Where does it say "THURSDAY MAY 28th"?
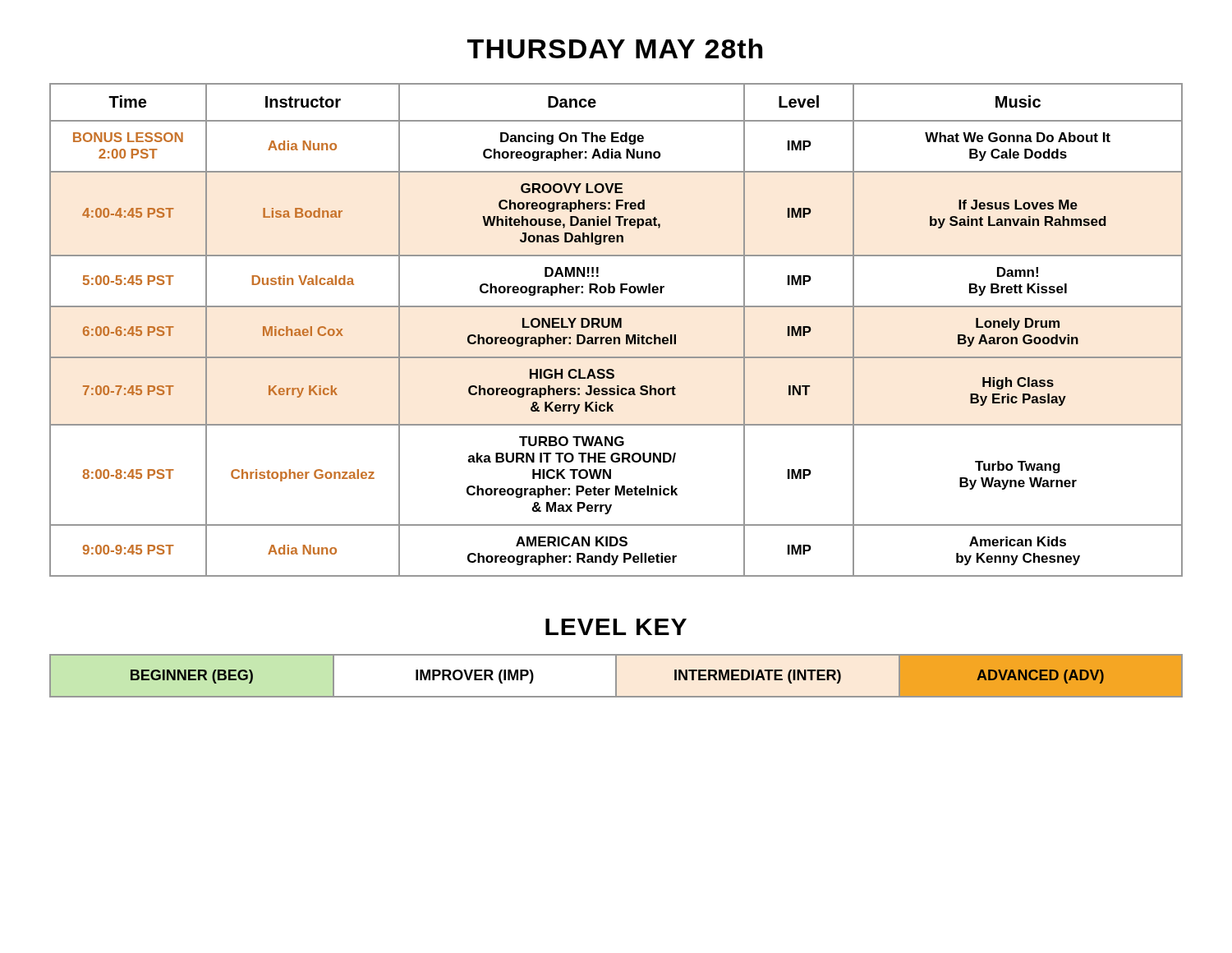Viewport: 1232px width, 953px height. coord(616,49)
